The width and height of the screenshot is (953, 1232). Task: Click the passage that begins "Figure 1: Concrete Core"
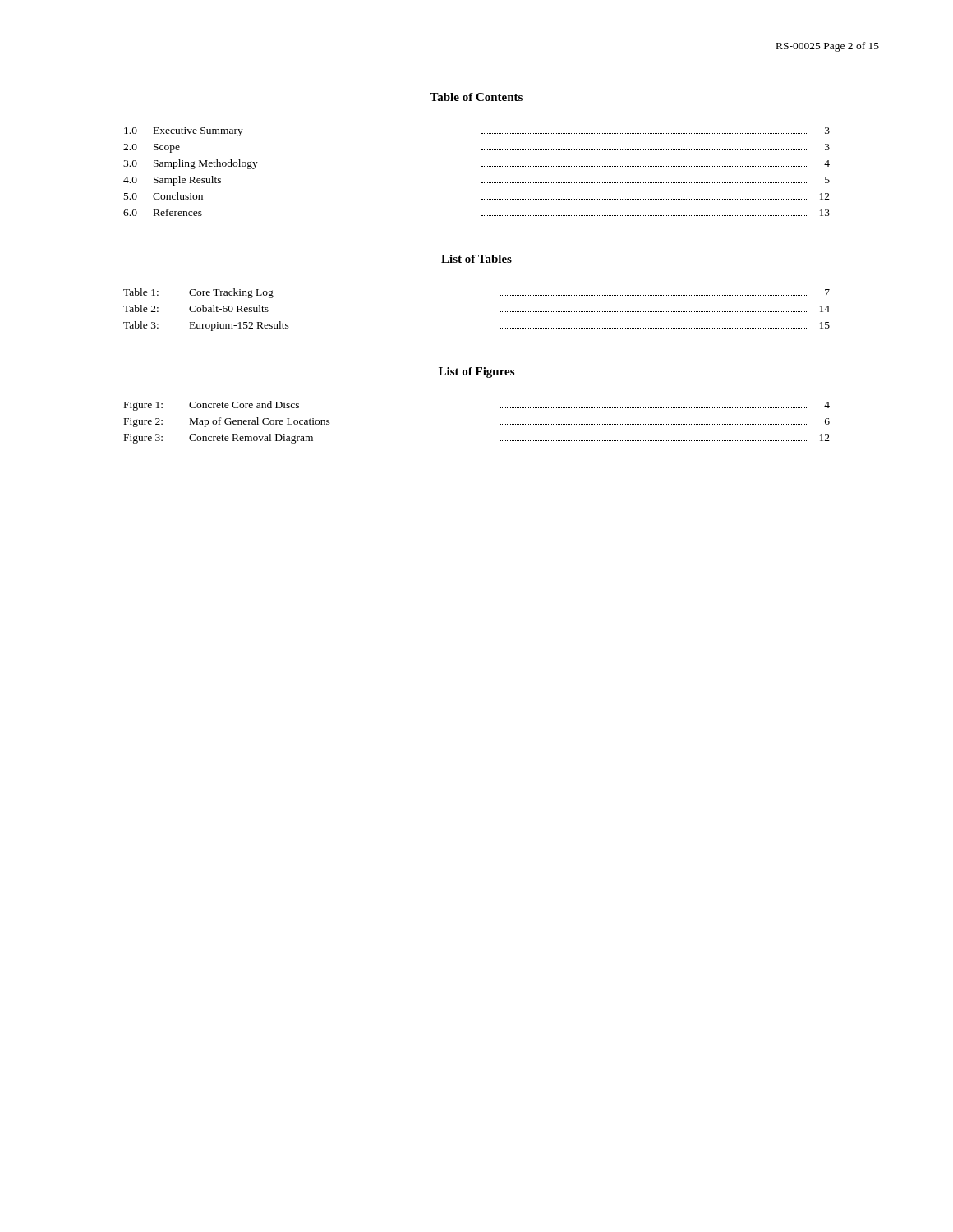pyautogui.click(x=145, y=405)
